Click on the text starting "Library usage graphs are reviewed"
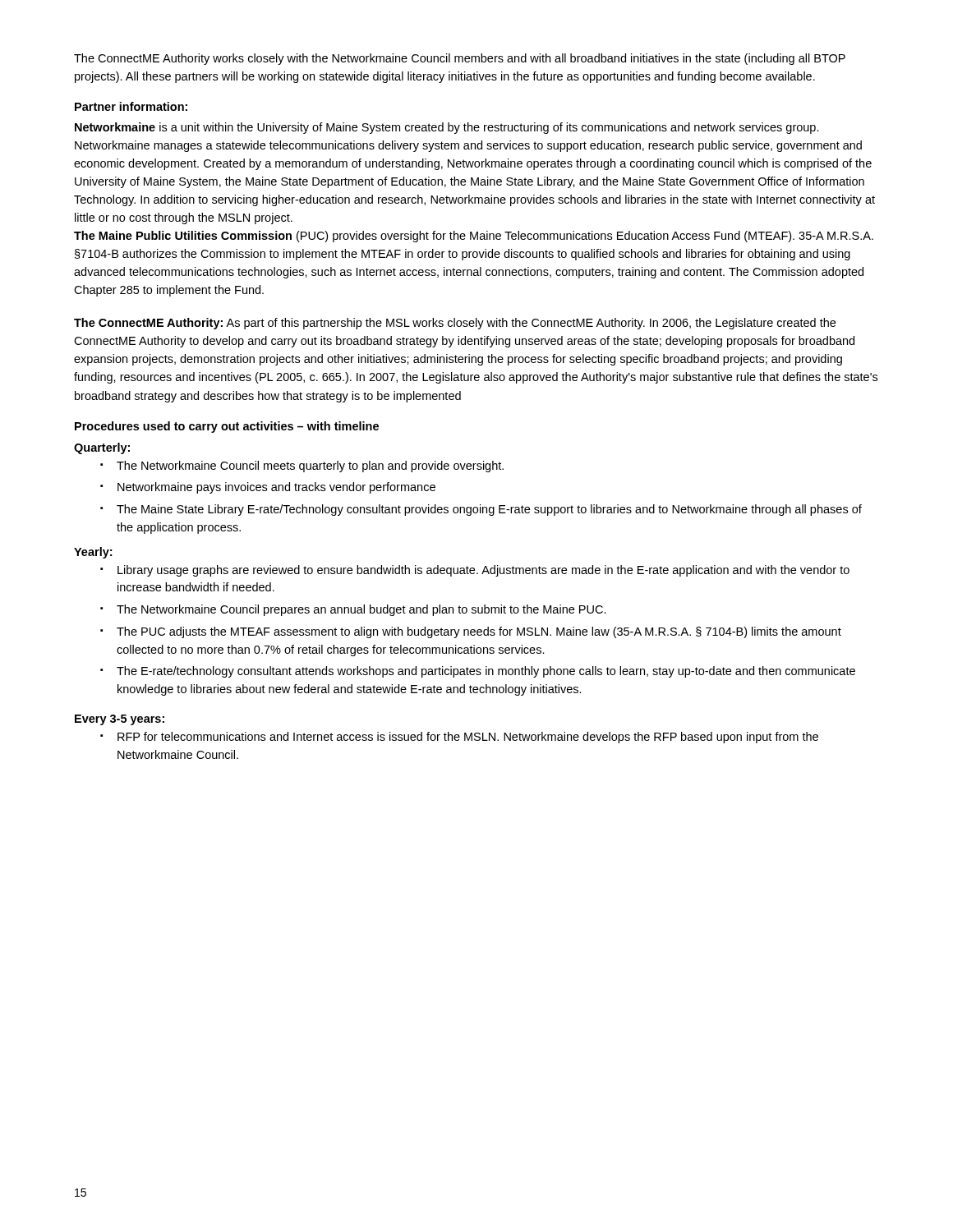This screenshot has width=953, height=1232. (x=491, y=579)
